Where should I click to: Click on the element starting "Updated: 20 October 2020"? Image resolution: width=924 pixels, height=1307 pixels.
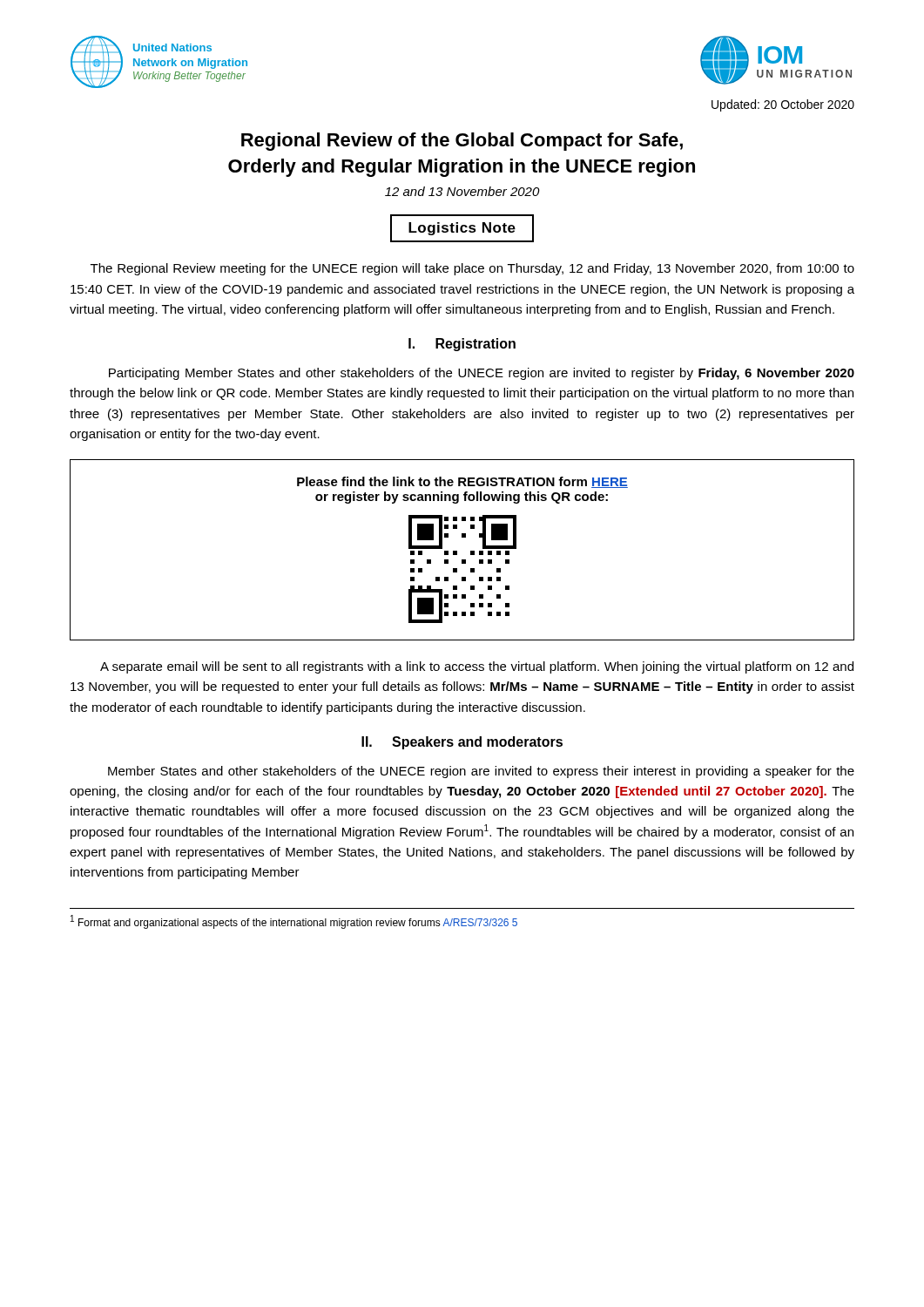(x=782, y=105)
